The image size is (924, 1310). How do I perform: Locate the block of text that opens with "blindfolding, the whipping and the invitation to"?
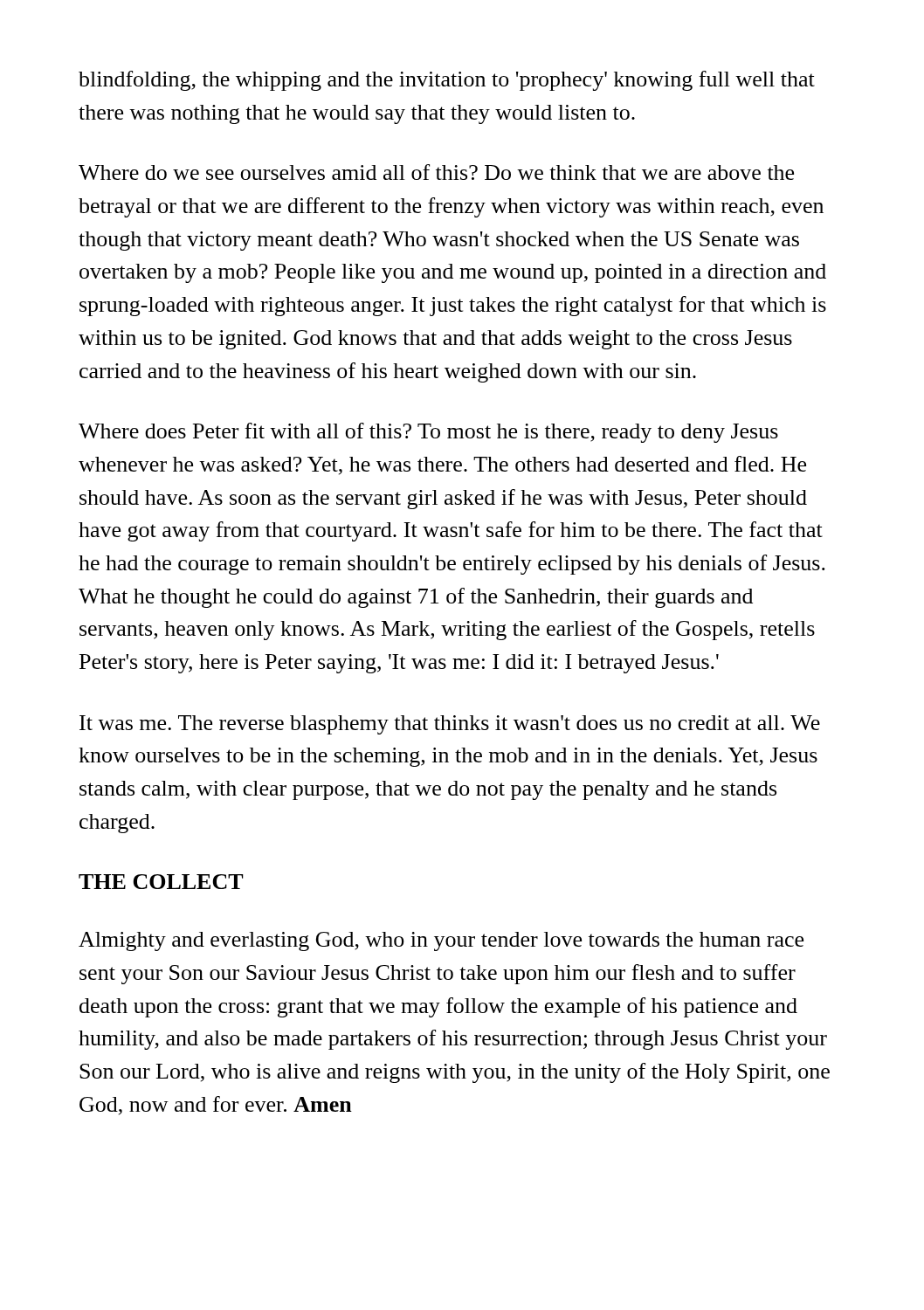coord(447,95)
